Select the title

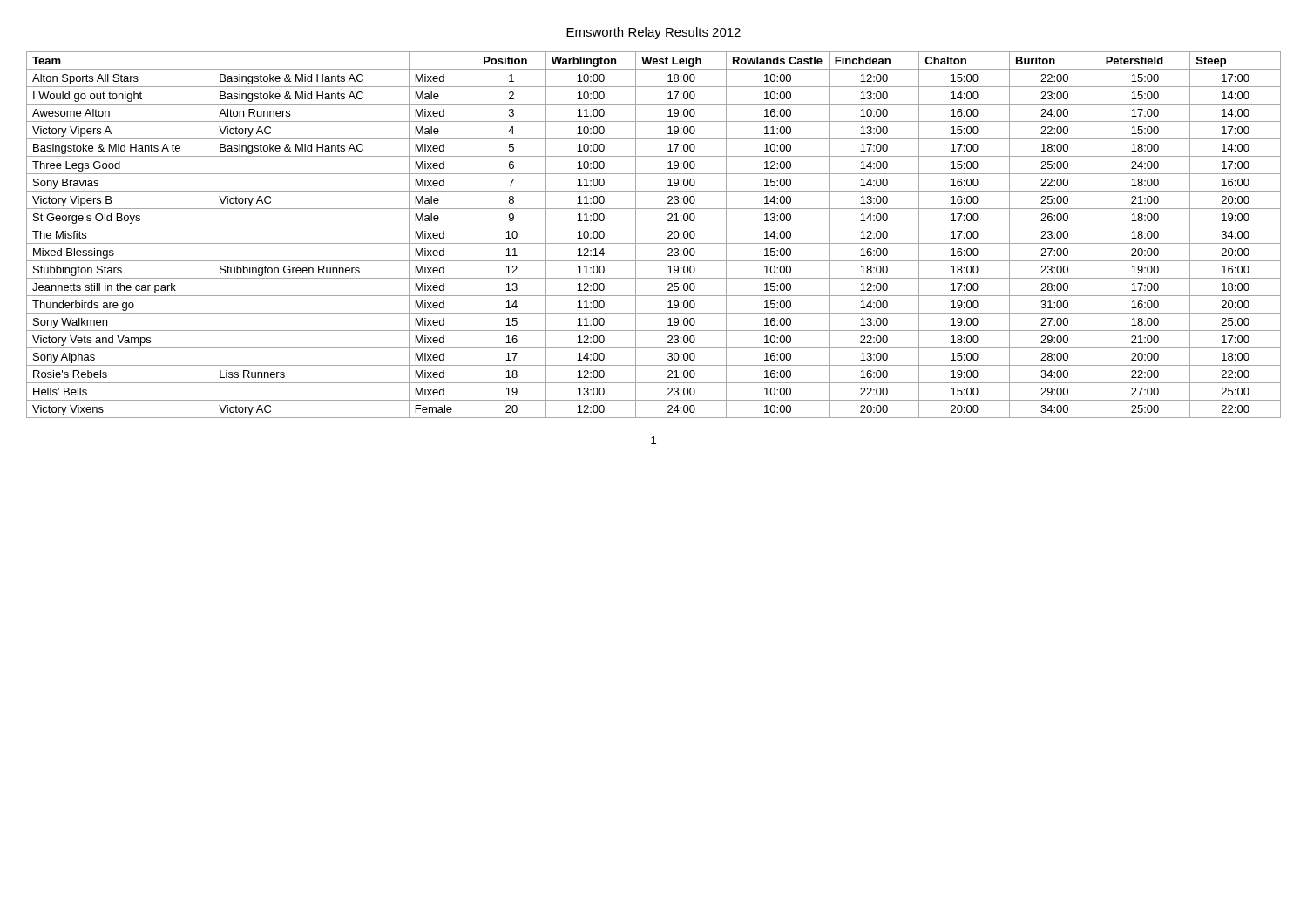[x=654, y=32]
